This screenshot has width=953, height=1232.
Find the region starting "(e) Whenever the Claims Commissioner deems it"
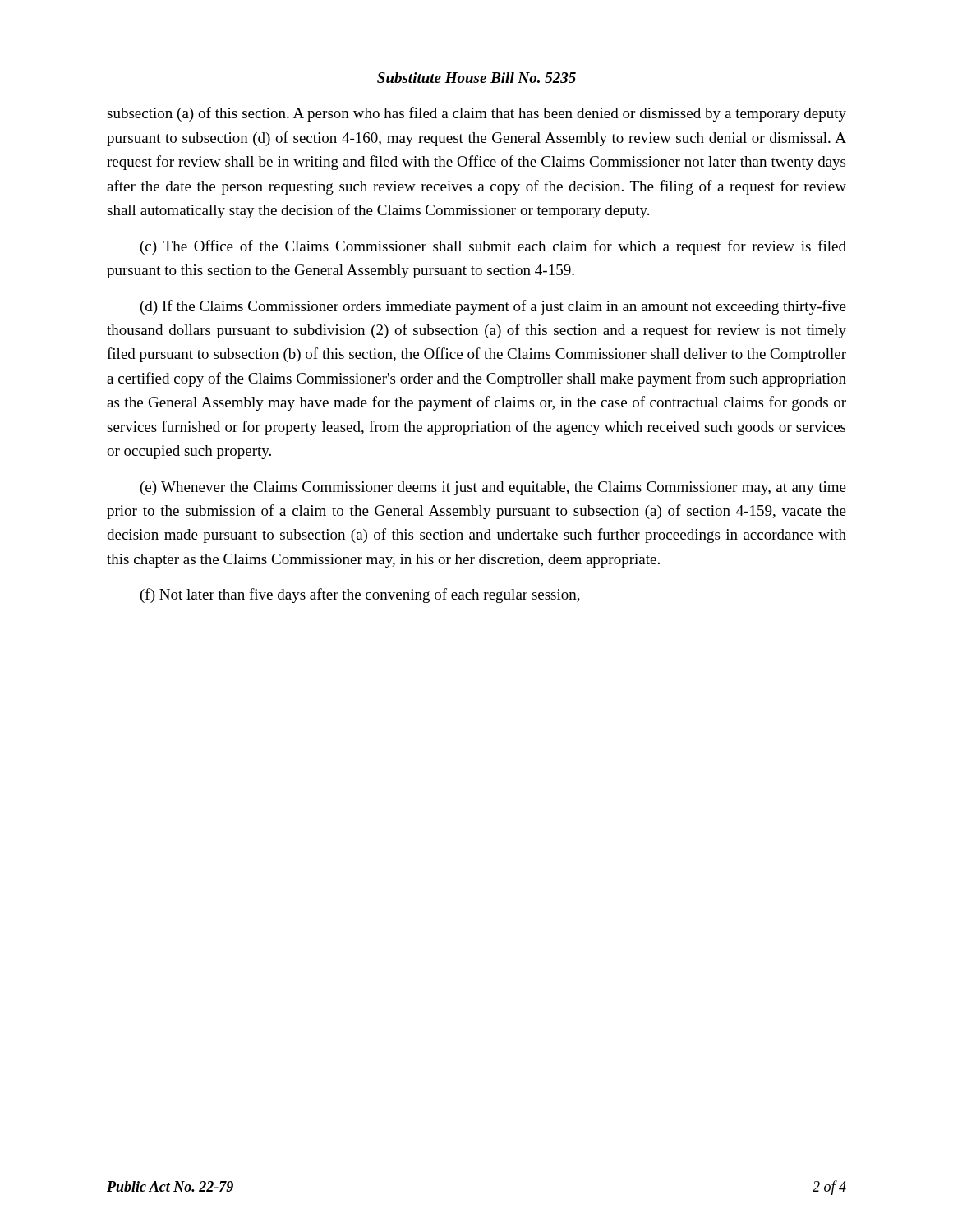pyautogui.click(x=476, y=523)
